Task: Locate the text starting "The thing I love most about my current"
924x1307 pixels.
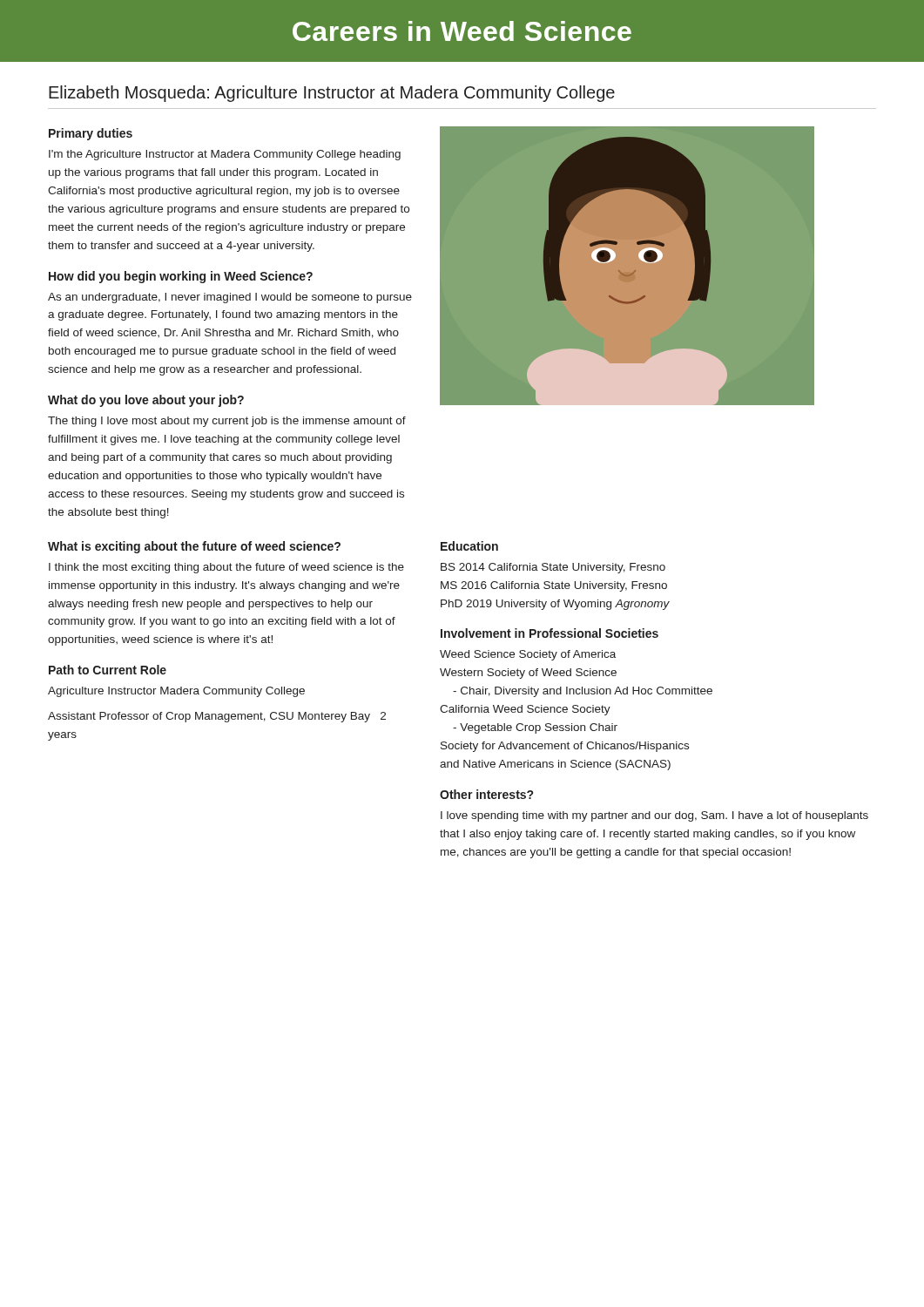Action: [227, 466]
